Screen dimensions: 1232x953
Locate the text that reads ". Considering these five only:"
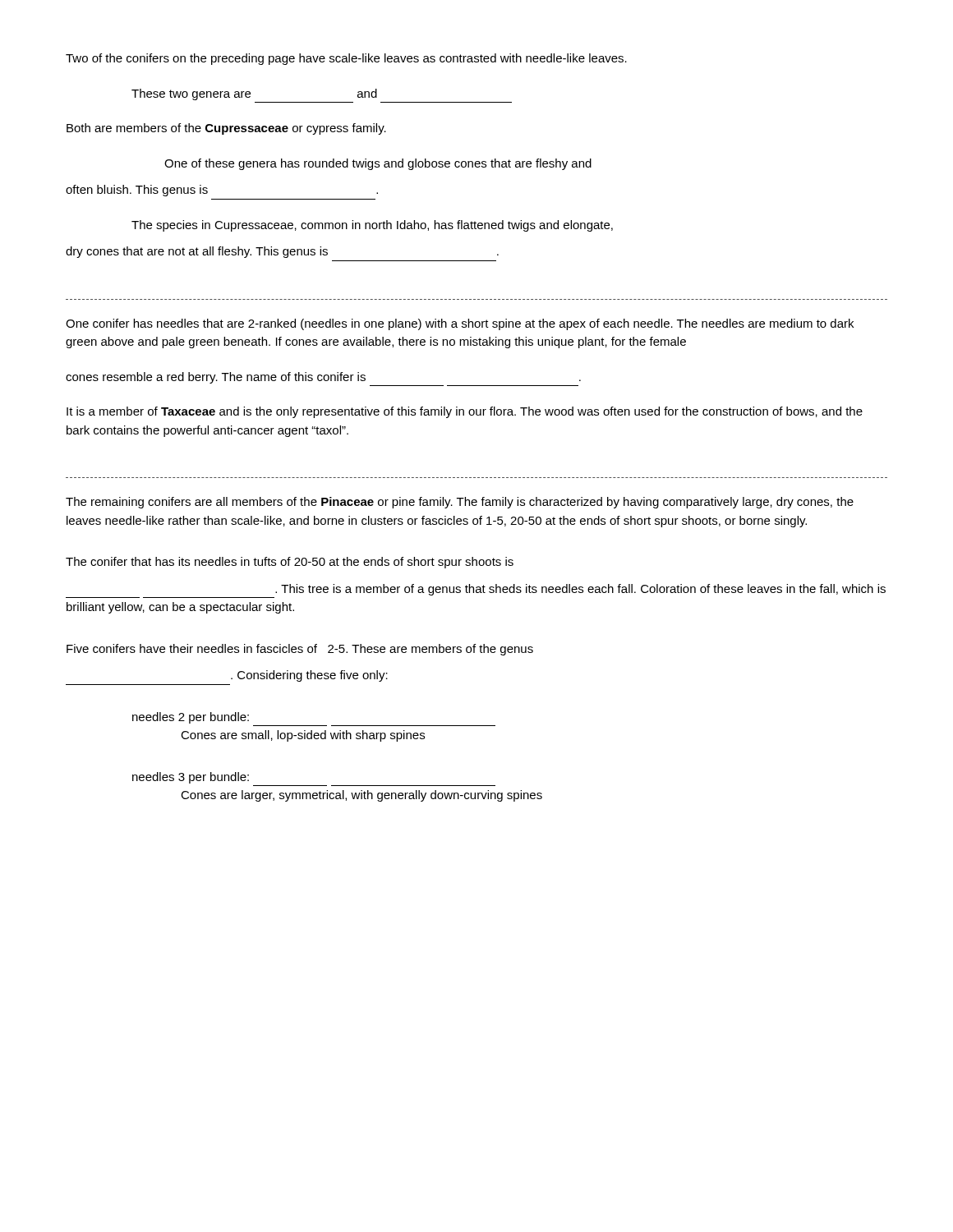[x=227, y=676]
